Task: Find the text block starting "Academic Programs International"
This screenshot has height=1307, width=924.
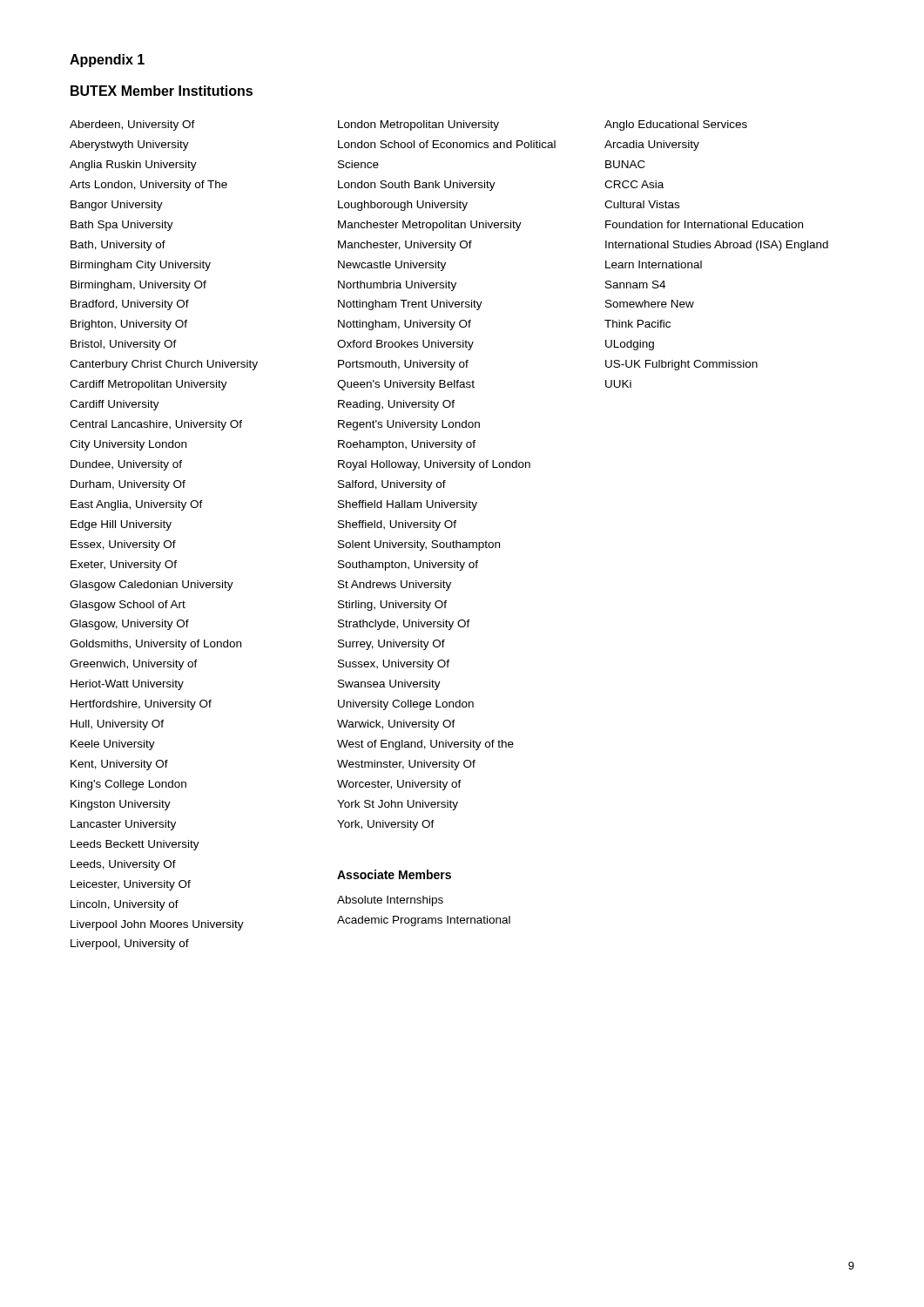Action: pyautogui.click(x=424, y=920)
